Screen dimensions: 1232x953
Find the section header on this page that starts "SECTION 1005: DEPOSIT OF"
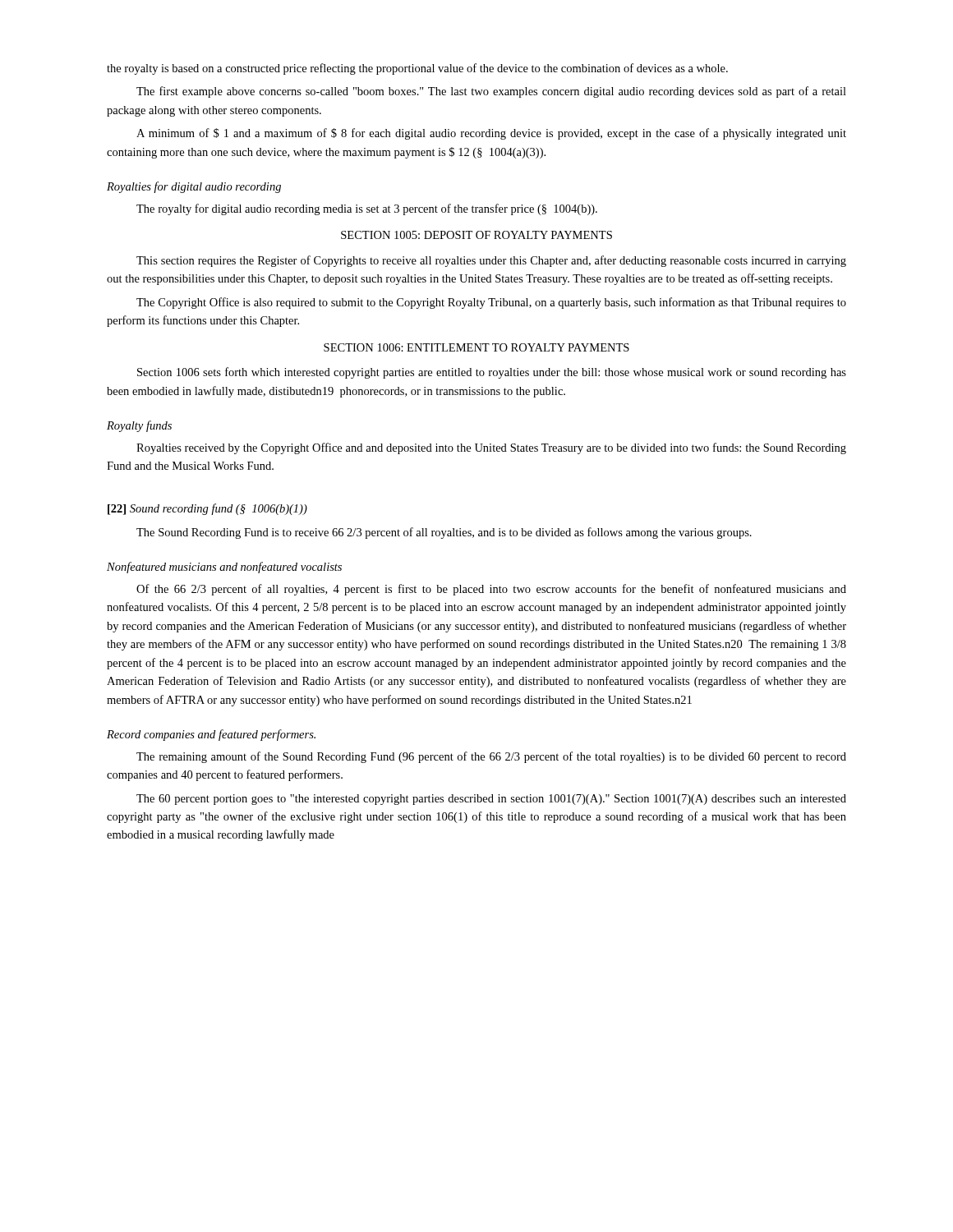(x=476, y=235)
